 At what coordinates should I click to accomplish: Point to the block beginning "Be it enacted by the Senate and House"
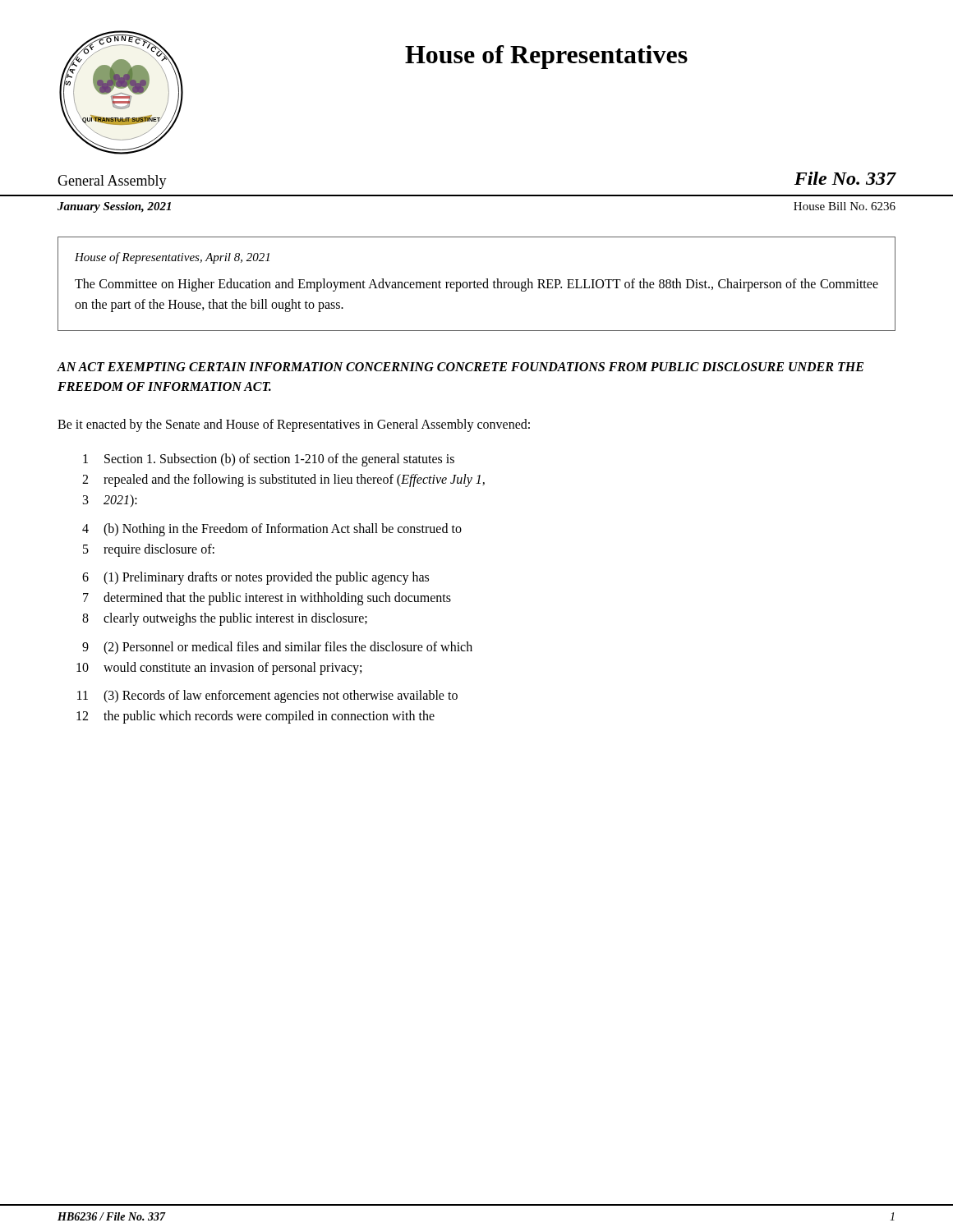[x=294, y=424]
